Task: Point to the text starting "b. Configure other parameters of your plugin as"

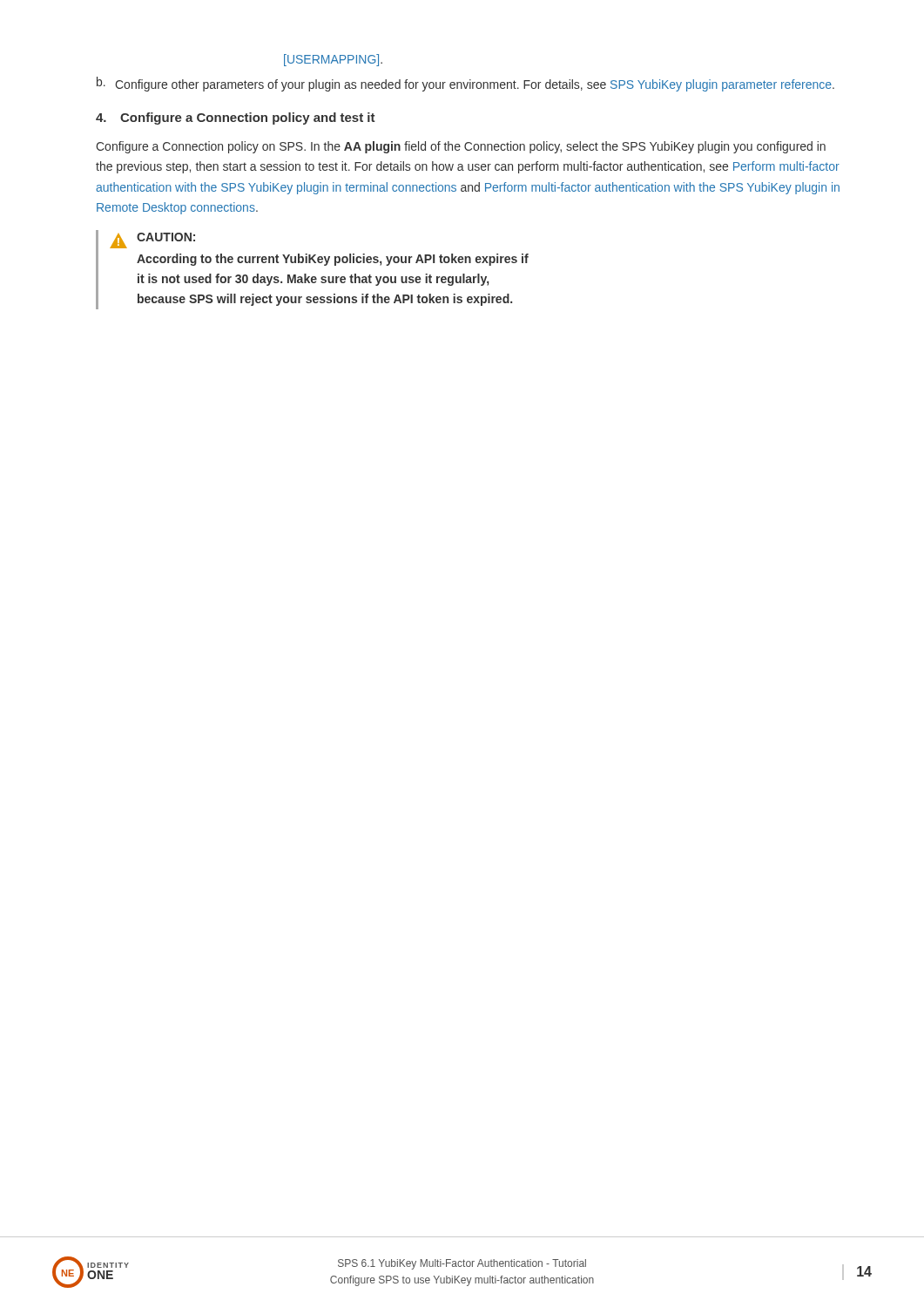Action: (x=466, y=85)
